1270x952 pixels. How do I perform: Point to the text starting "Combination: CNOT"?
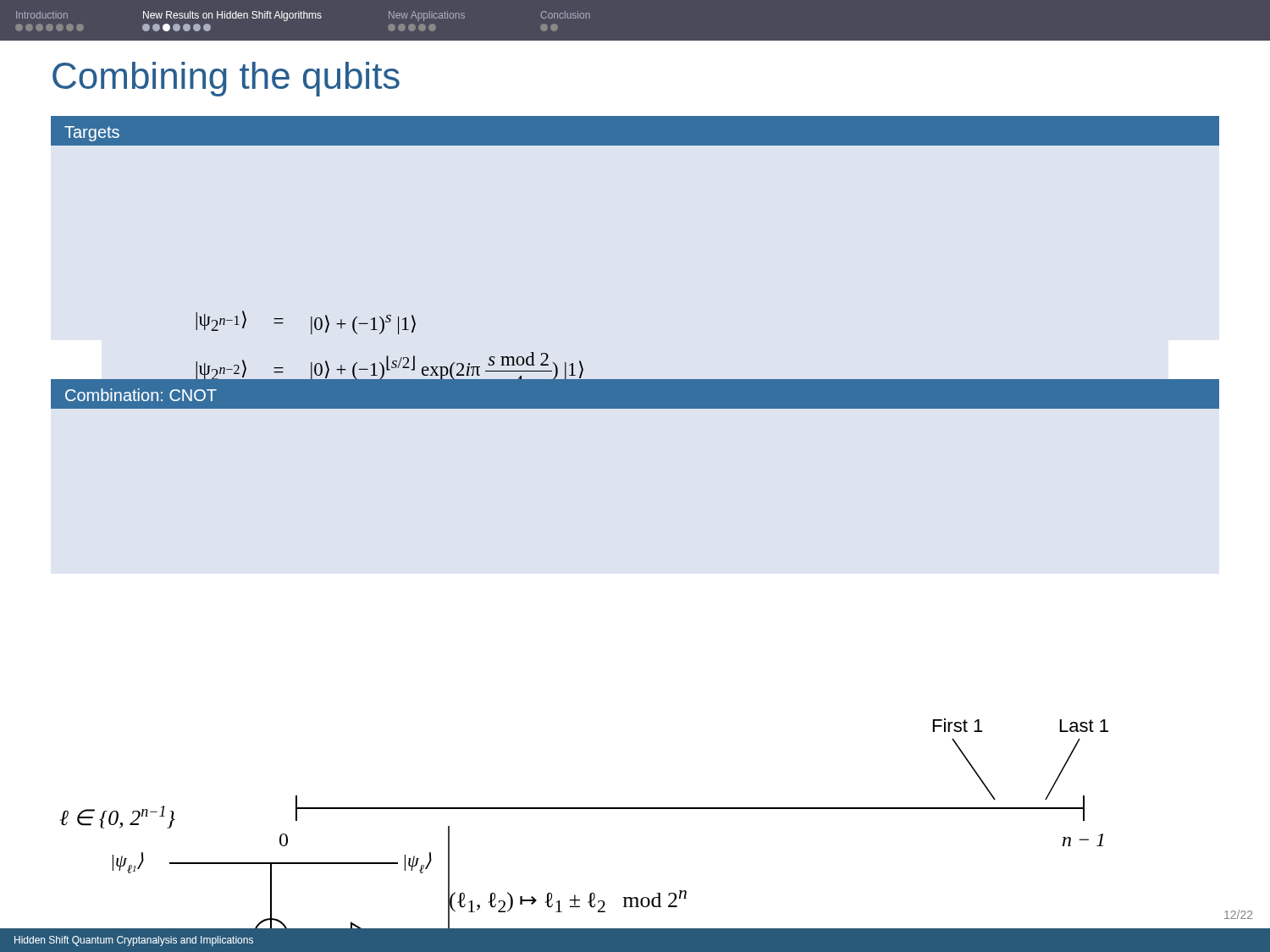tap(141, 395)
